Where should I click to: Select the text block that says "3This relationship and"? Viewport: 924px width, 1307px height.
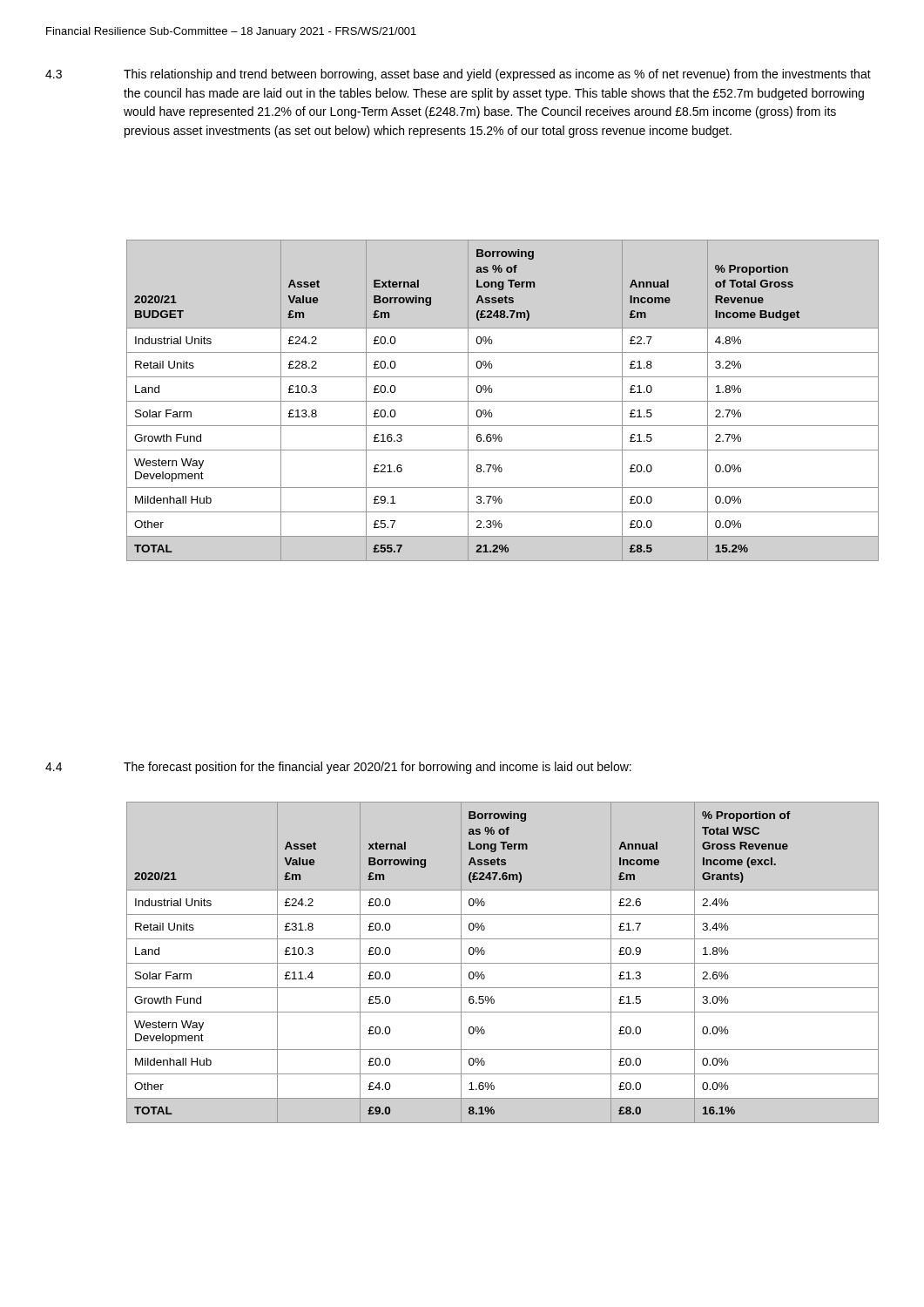(461, 103)
